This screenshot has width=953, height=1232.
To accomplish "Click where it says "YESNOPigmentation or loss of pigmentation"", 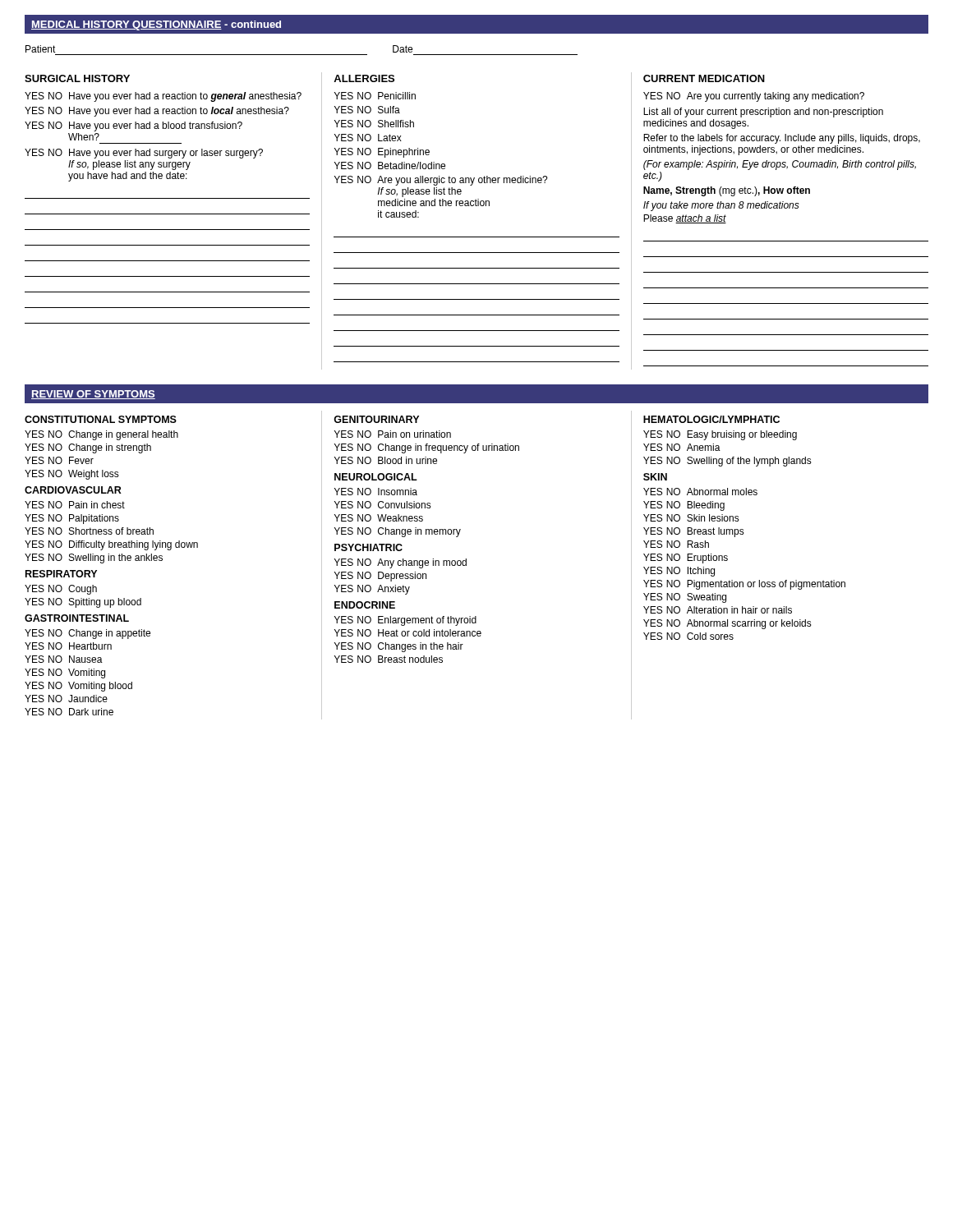I will 744,584.
